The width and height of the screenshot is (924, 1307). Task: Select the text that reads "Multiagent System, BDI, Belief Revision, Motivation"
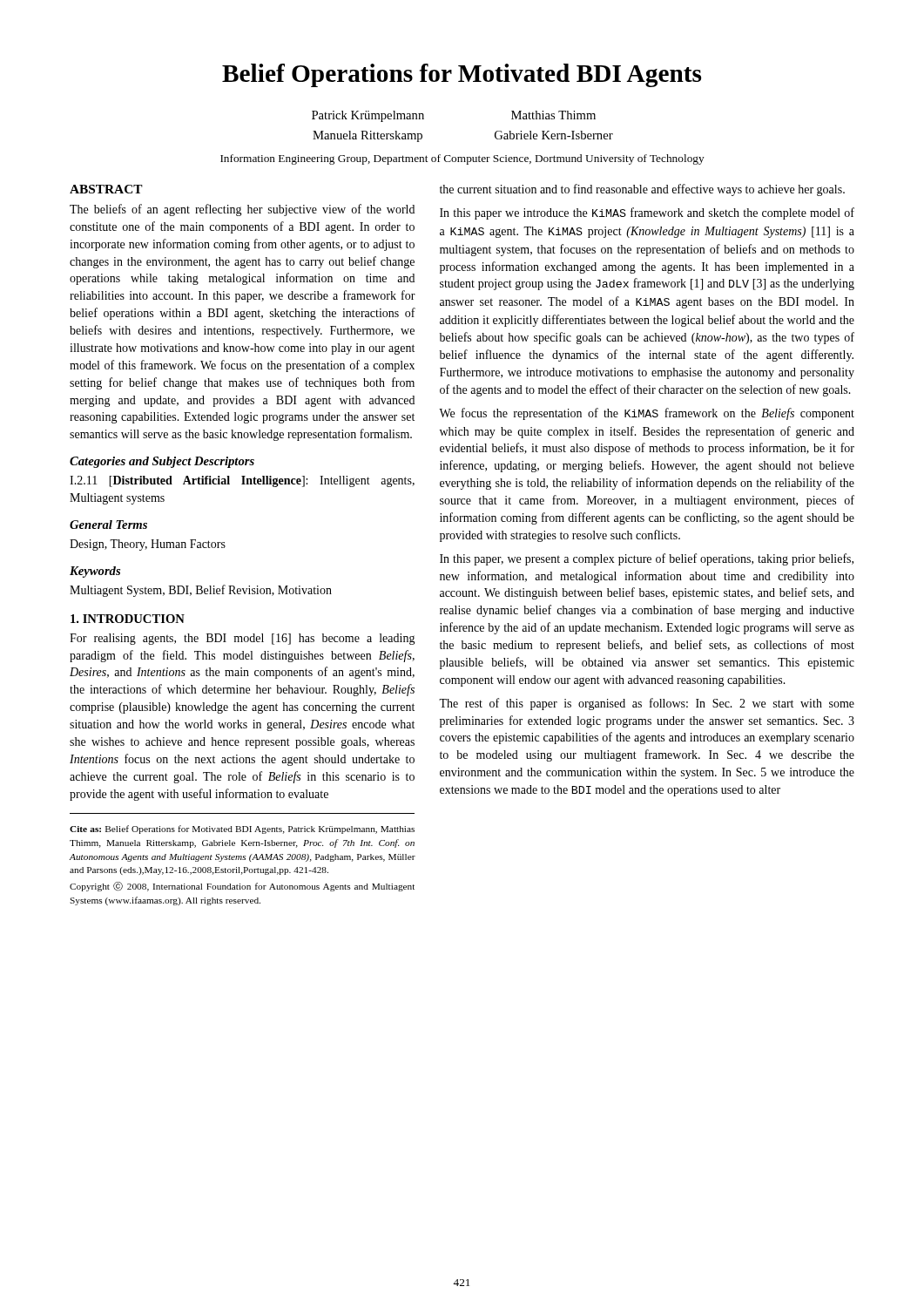[242, 591]
